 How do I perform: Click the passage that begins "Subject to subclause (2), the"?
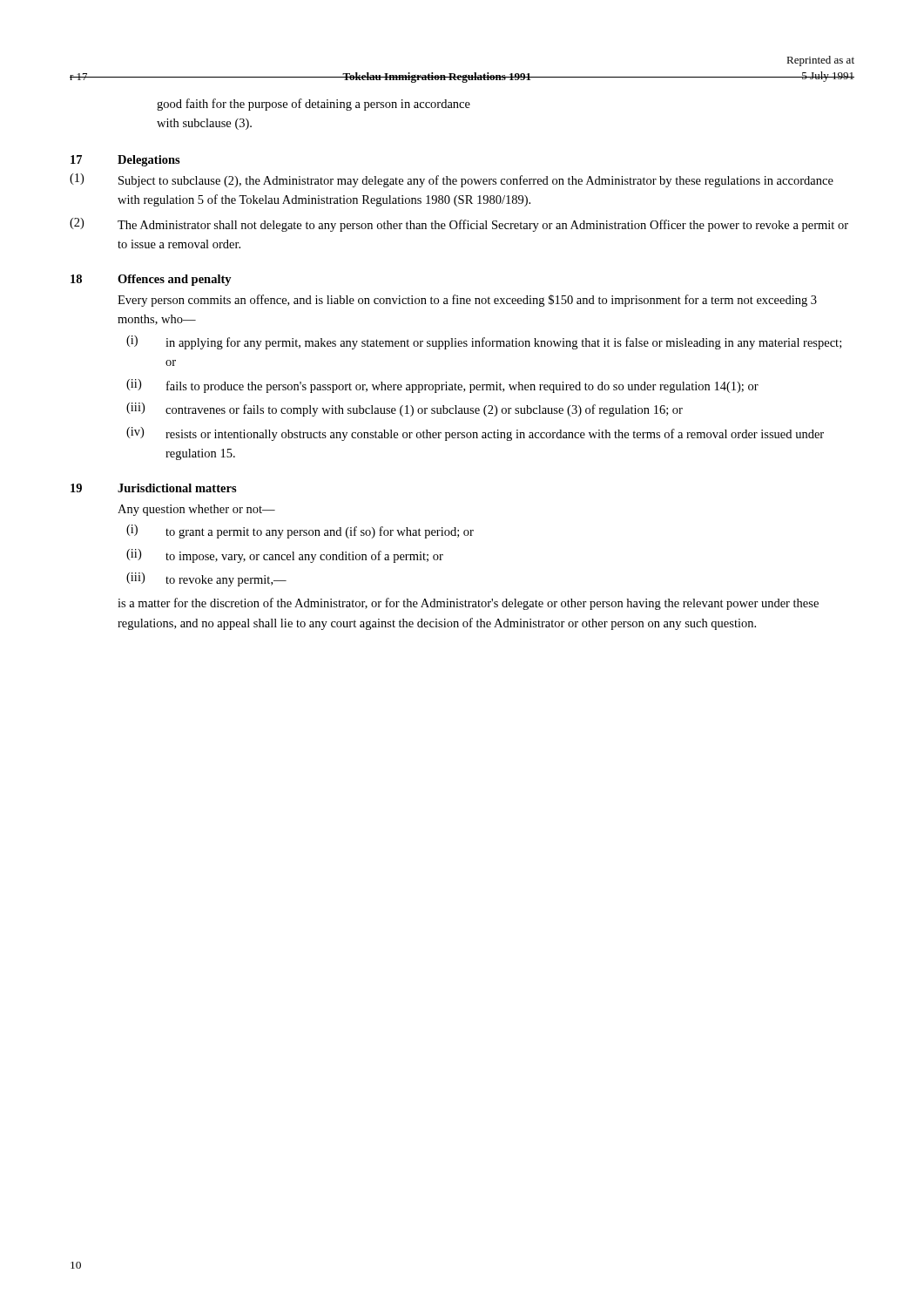tap(475, 190)
